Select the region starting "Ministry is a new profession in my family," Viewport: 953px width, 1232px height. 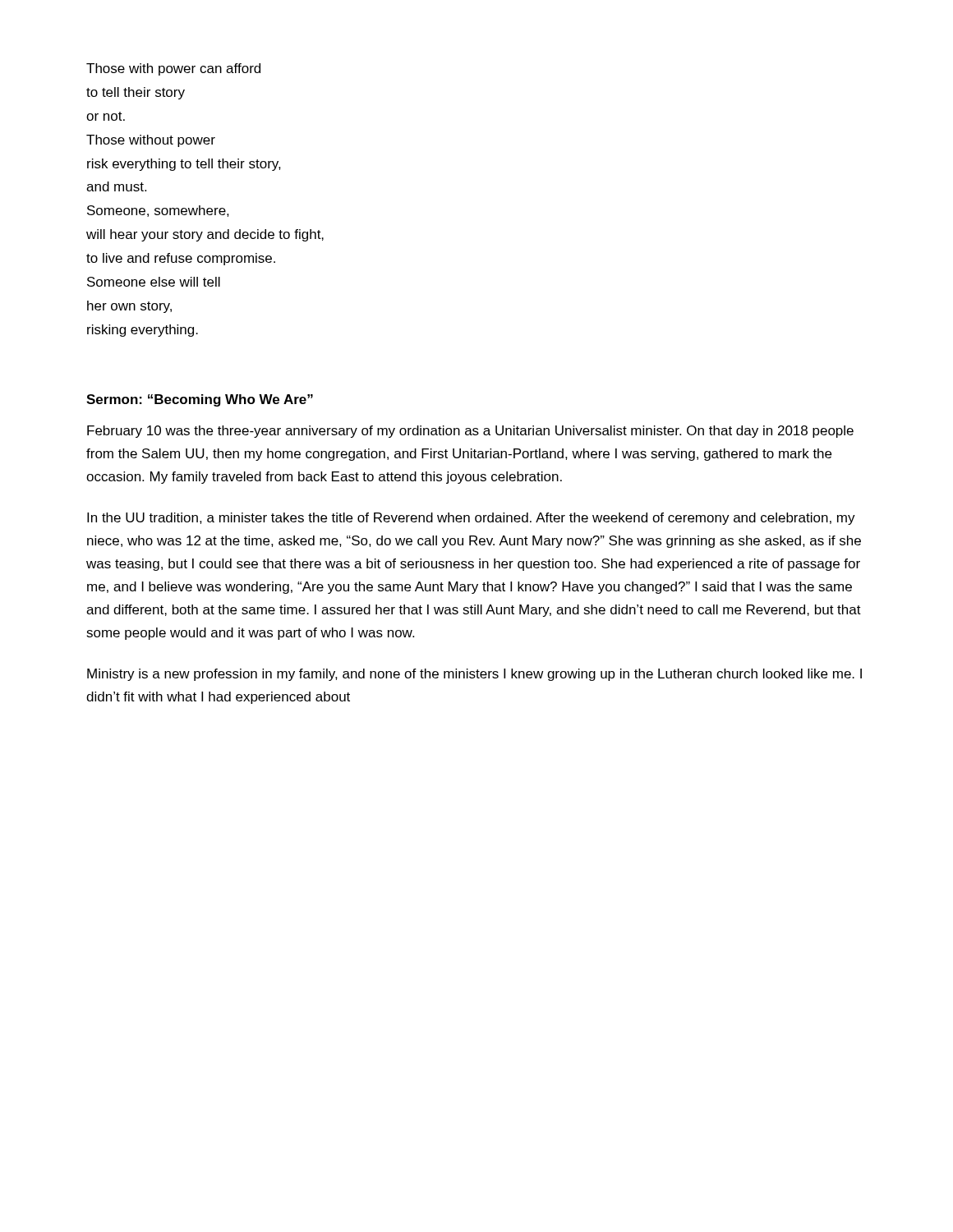(x=476, y=686)
